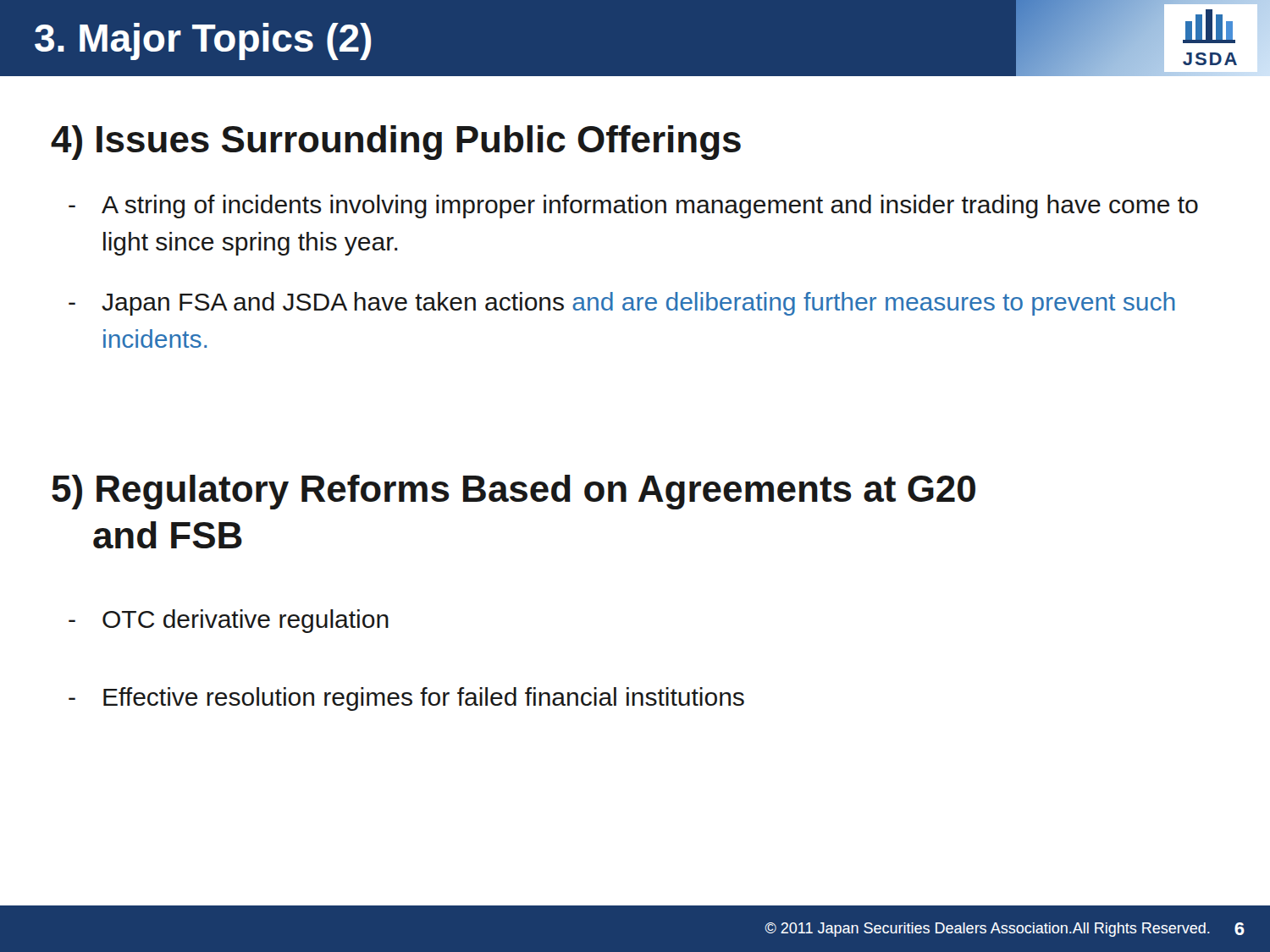This screenshot has height=952, width=1270.
Task: Navigate to the block starting "- Effective resolution regimes"
Action: click(406, 697)
